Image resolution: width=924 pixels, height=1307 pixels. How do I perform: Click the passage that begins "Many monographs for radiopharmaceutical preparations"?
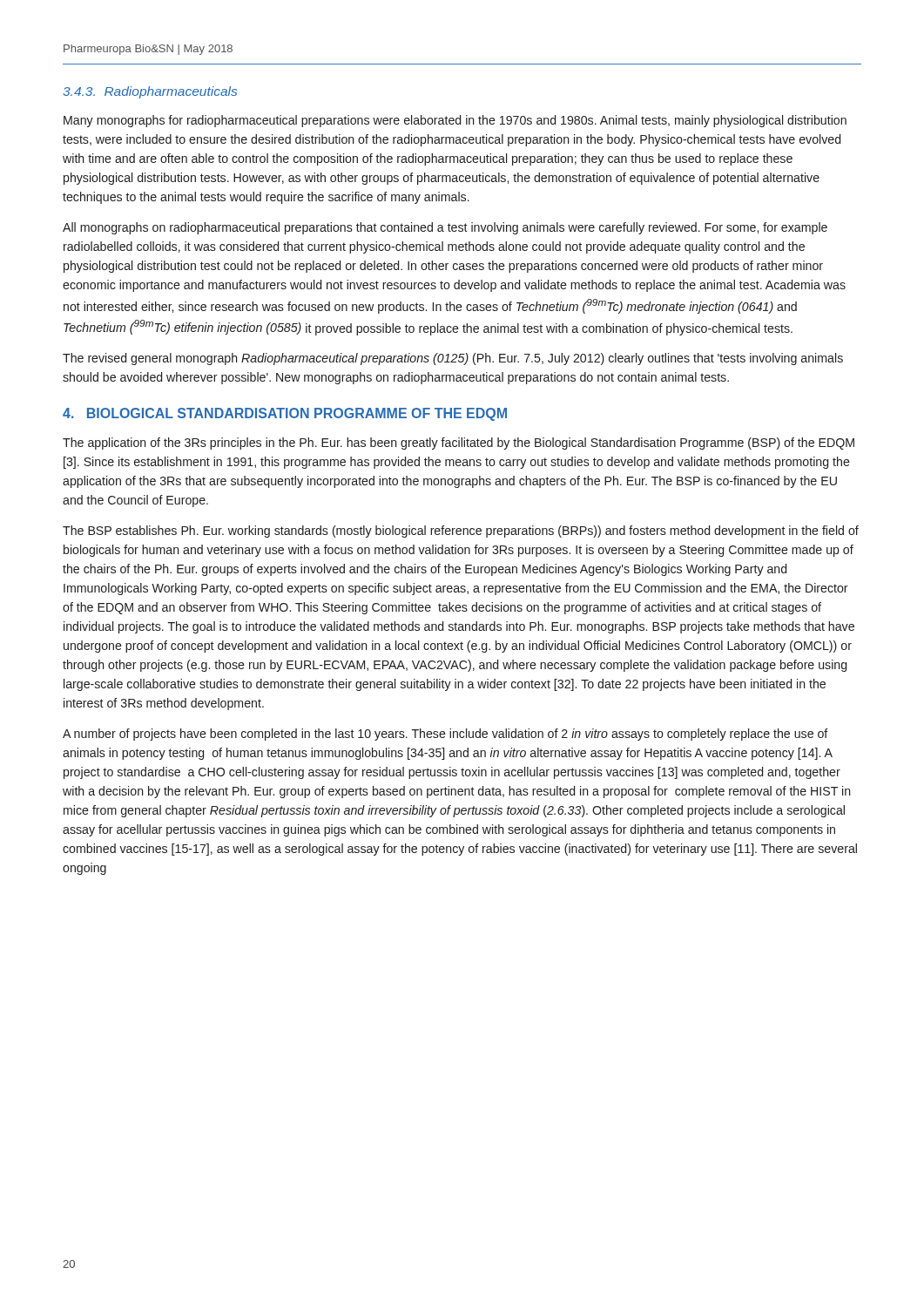455,159
